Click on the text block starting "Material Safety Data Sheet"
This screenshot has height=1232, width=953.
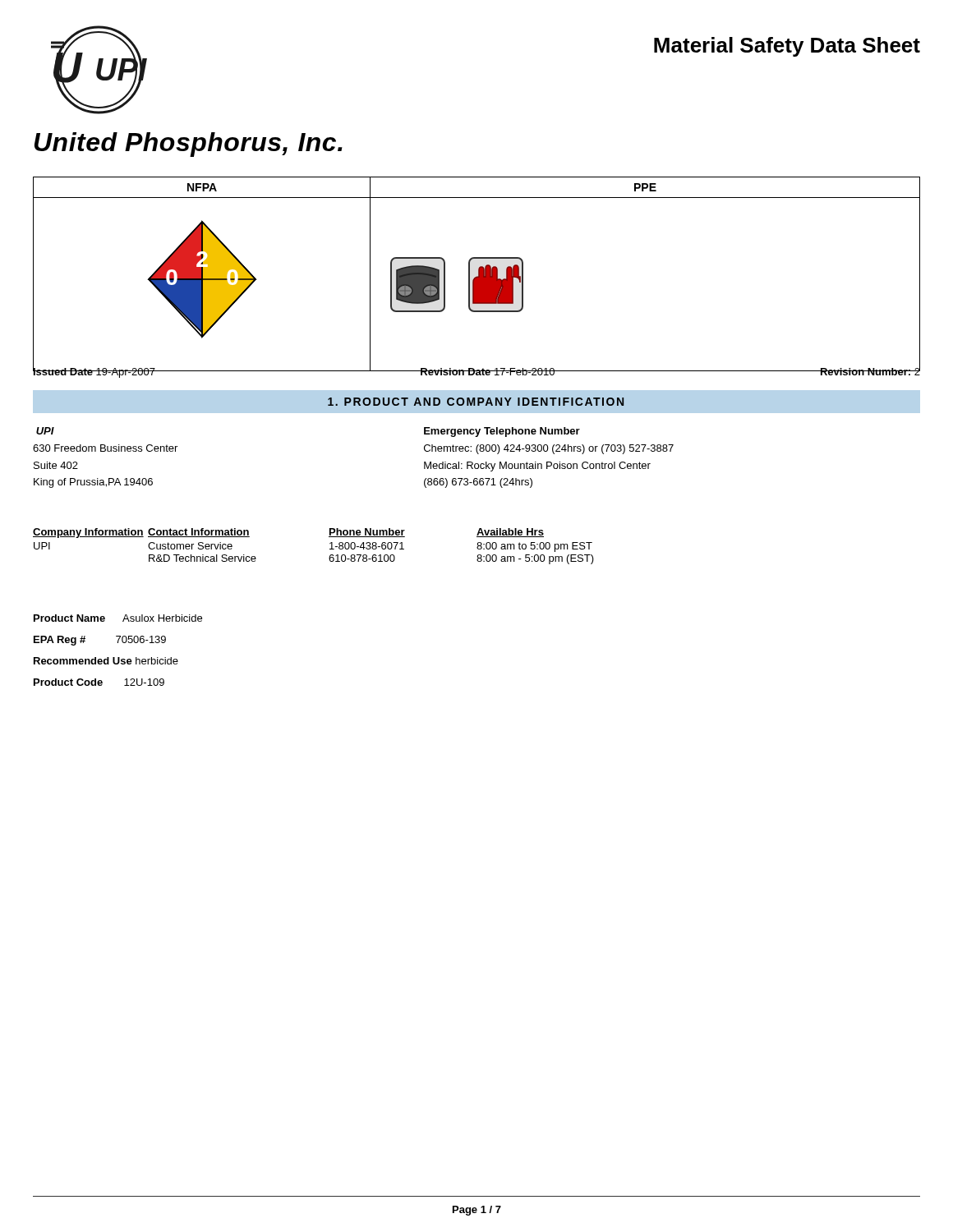(787, 45)
